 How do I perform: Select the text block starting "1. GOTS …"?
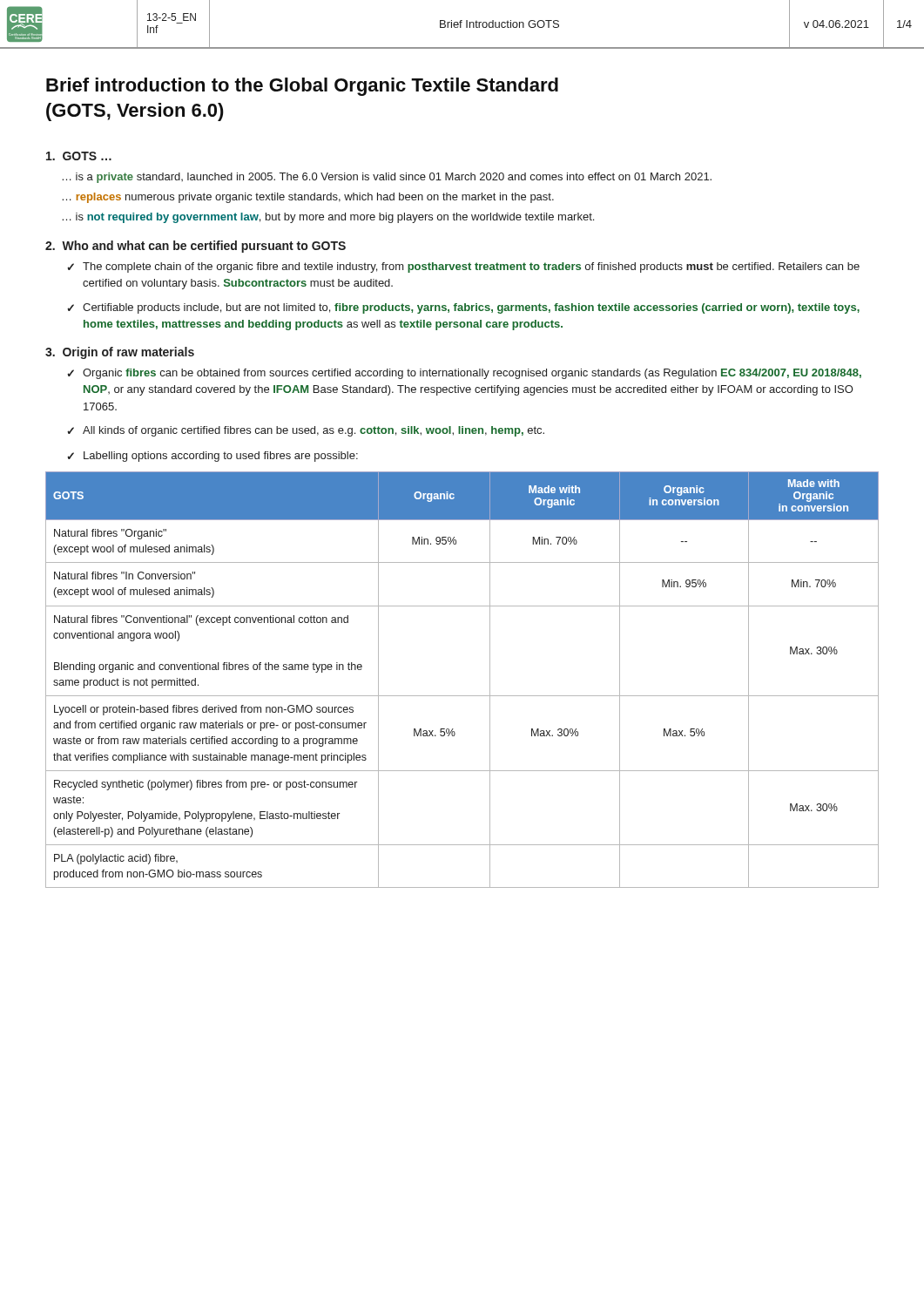(x=79, y=156)
